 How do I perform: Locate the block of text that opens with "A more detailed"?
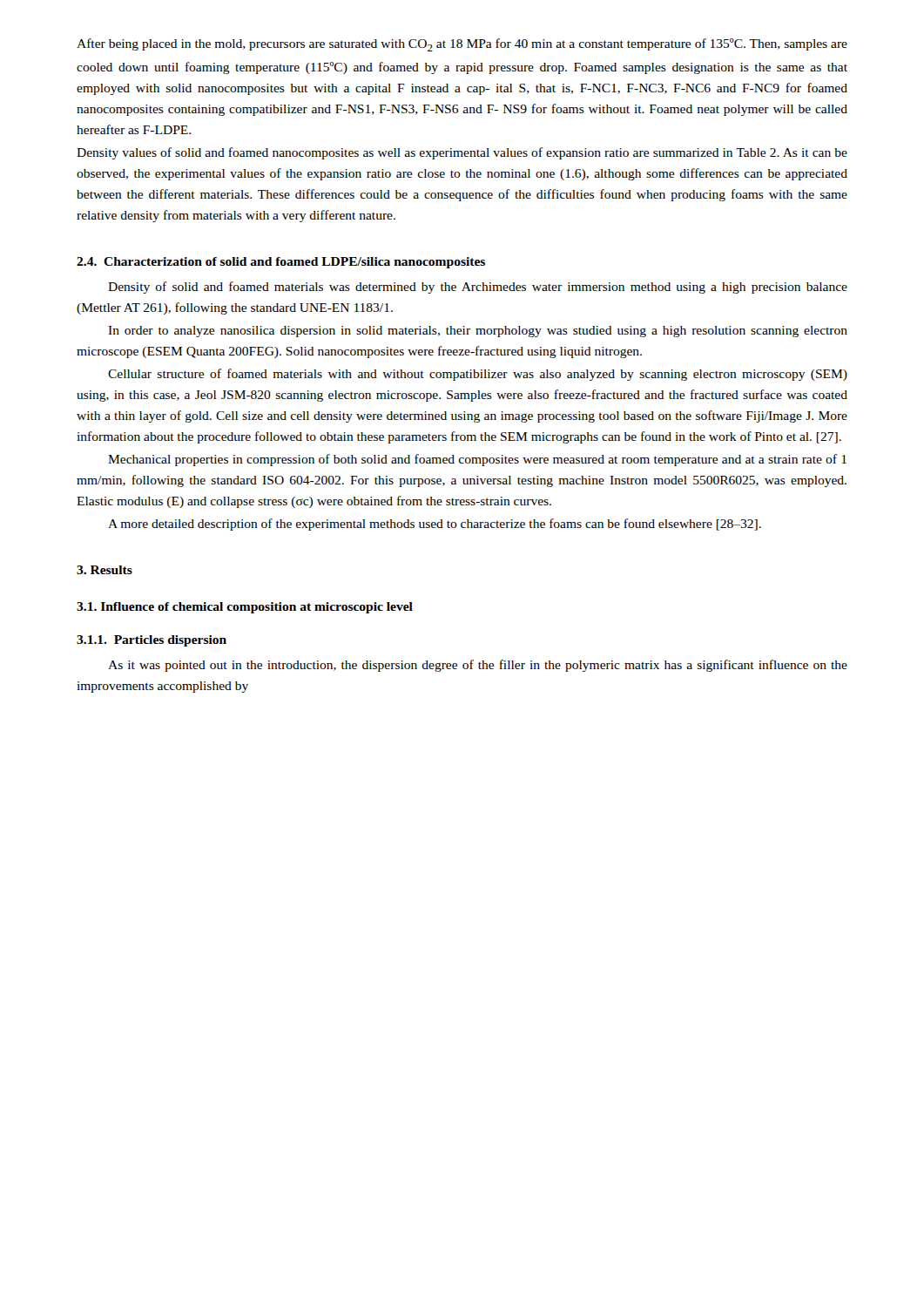(x=462, y=524)
